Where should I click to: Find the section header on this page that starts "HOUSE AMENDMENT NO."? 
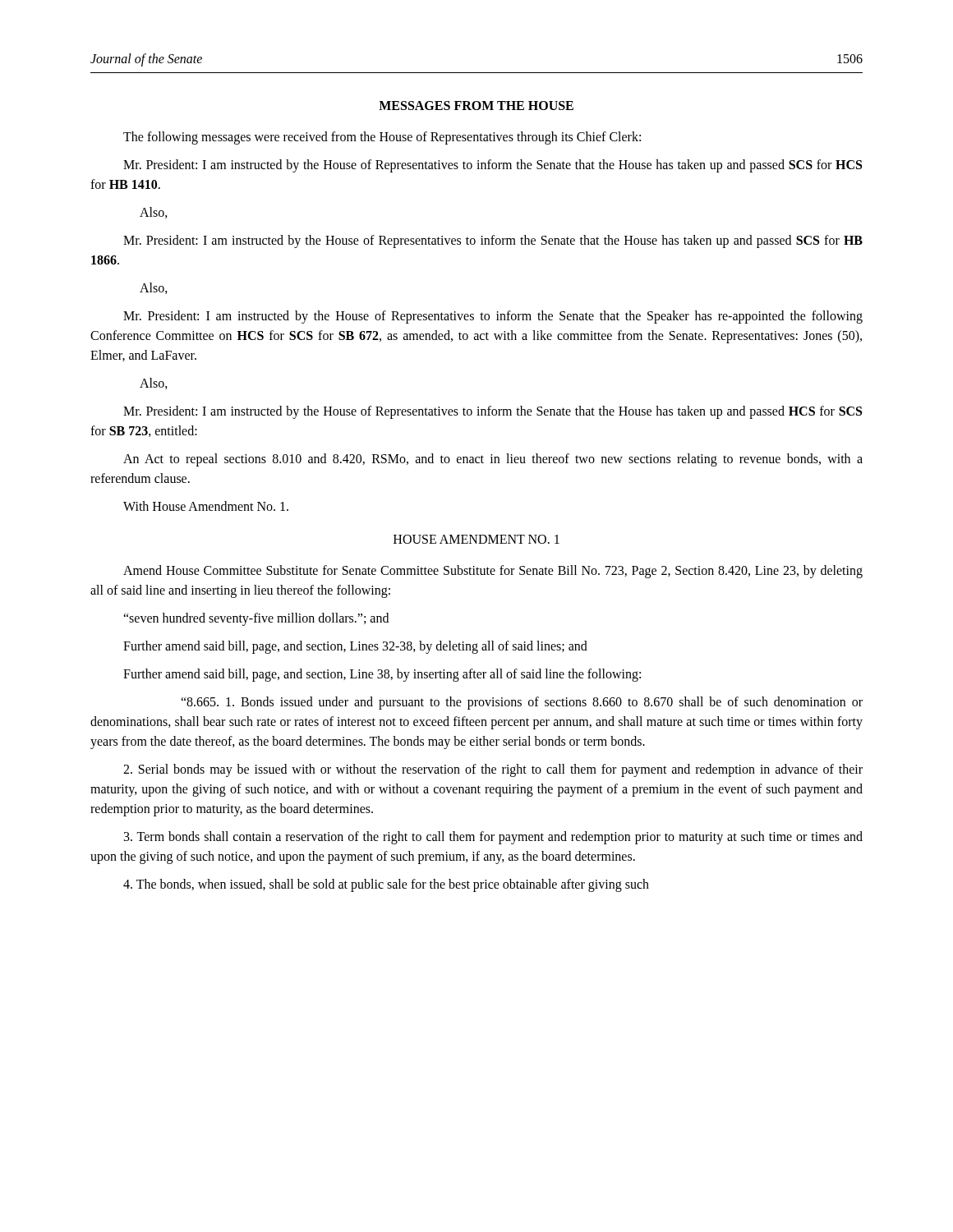(x=476, y=539)
